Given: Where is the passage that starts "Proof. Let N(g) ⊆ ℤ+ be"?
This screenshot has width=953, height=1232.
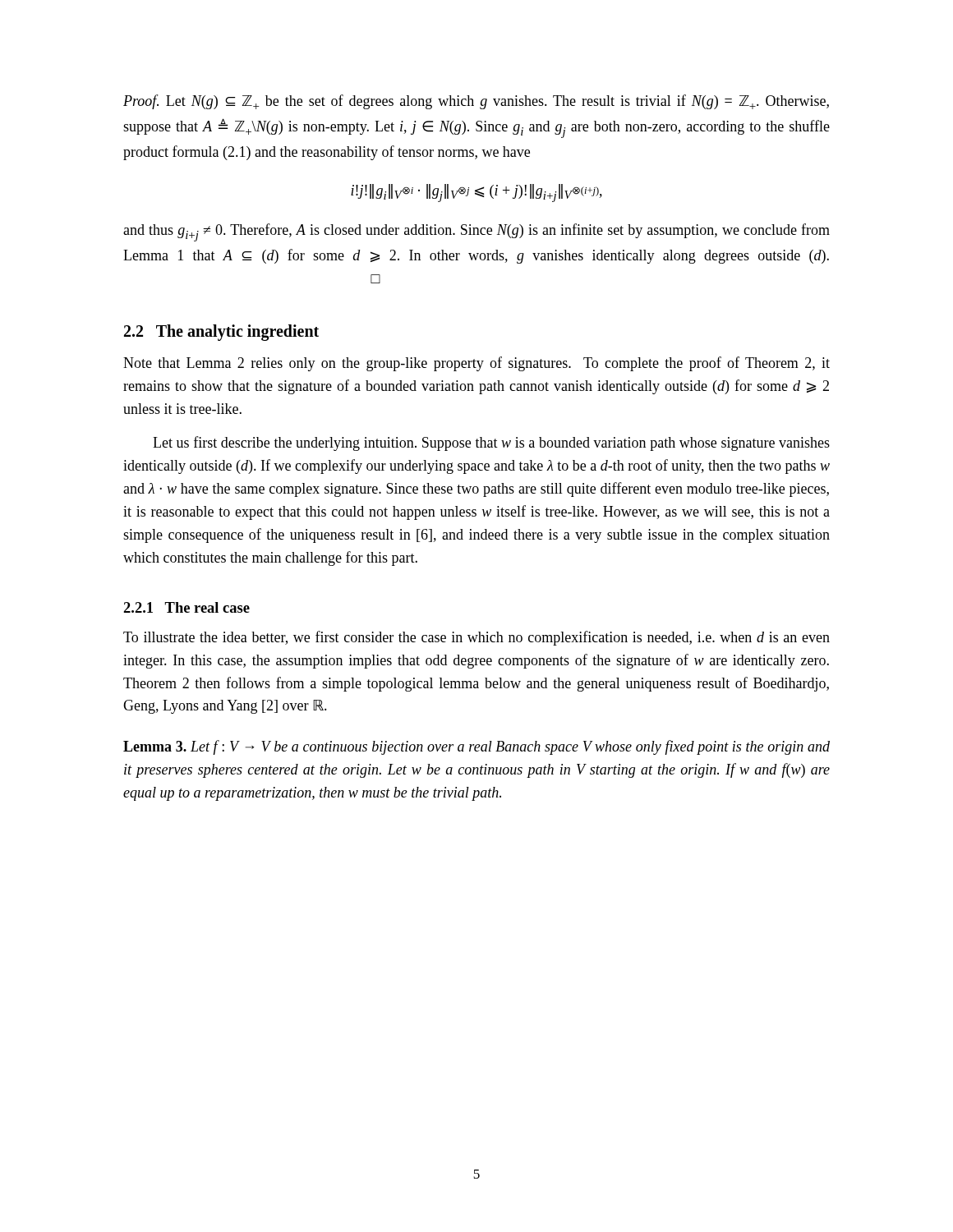Looking at the screenshot, I should (476, 127).
